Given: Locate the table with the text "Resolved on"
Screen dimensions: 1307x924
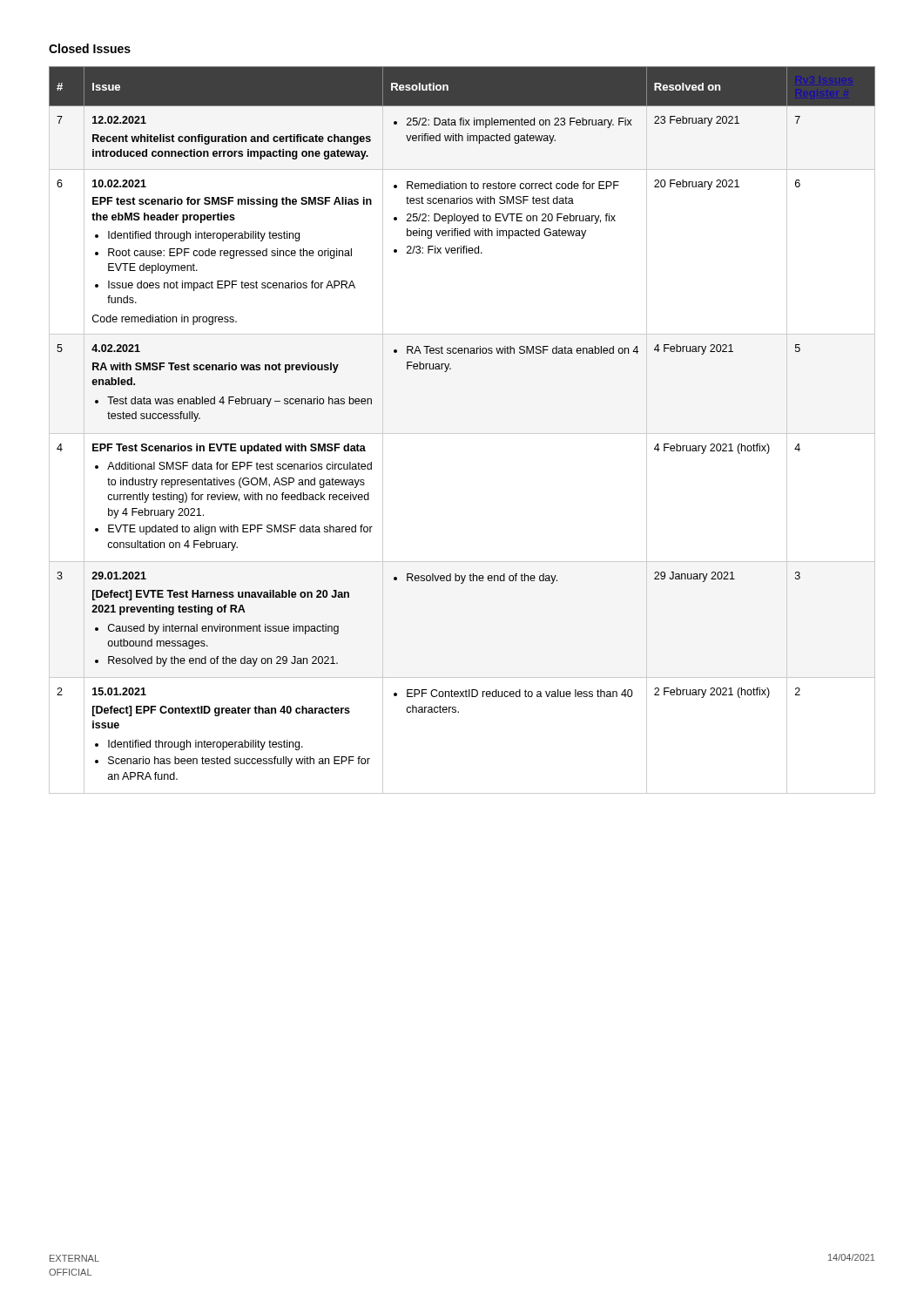Looking at the screenshot, I should pyautogui.click(x=462, y=430).
